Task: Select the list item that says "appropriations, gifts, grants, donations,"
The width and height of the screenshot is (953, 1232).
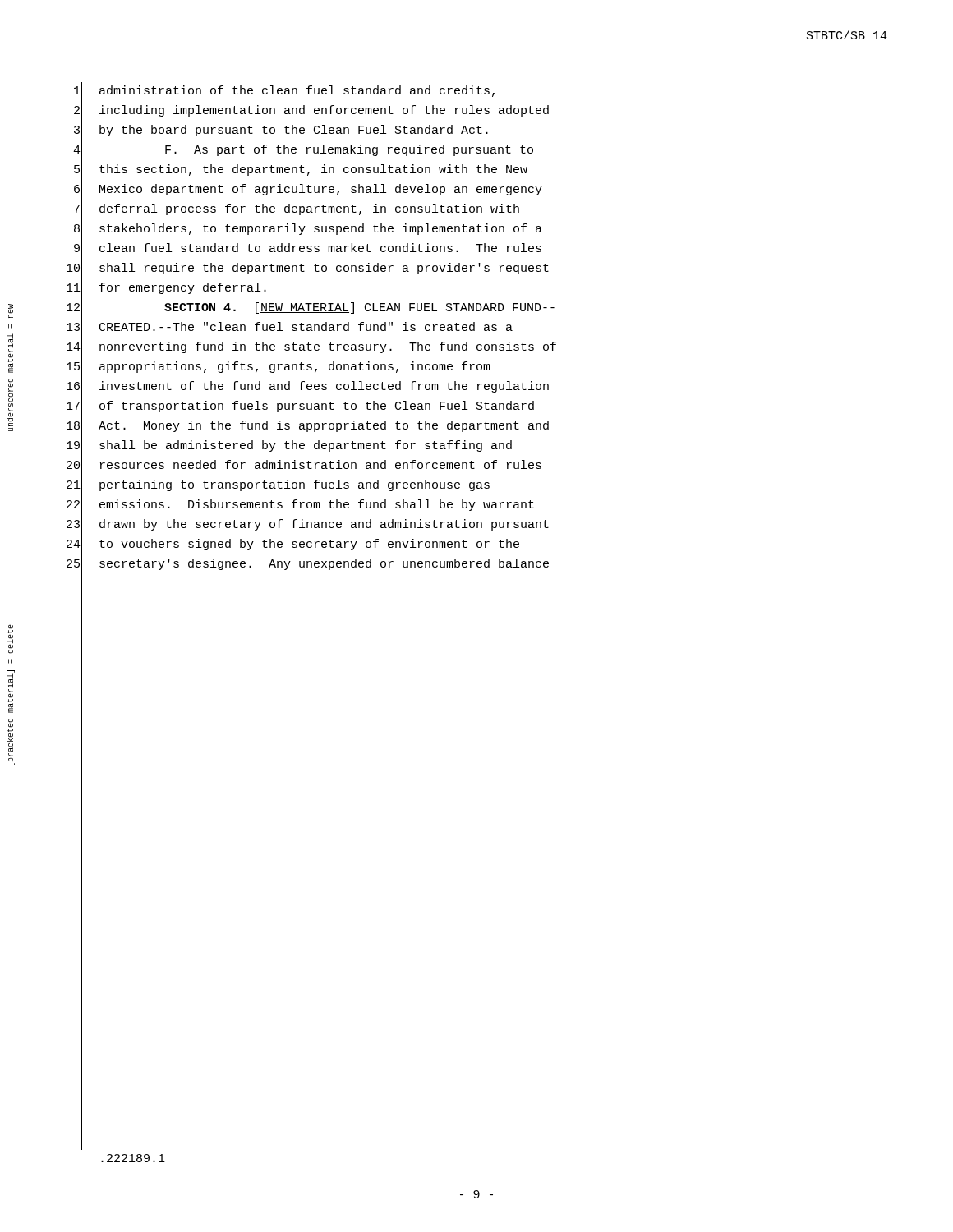Action: pos(295,368)
